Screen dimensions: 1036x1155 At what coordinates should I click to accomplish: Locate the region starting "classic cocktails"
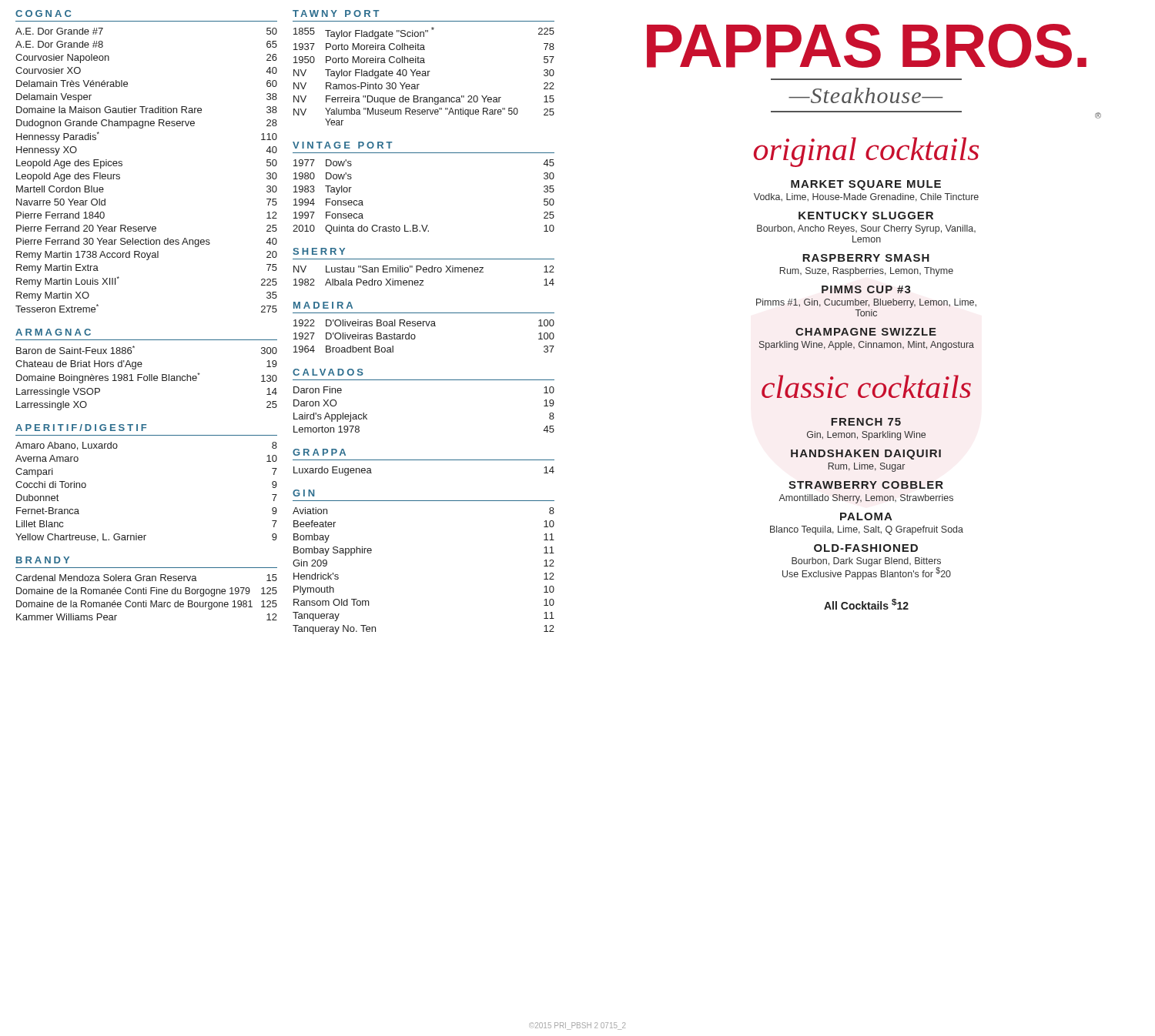(x=866, y=387)
